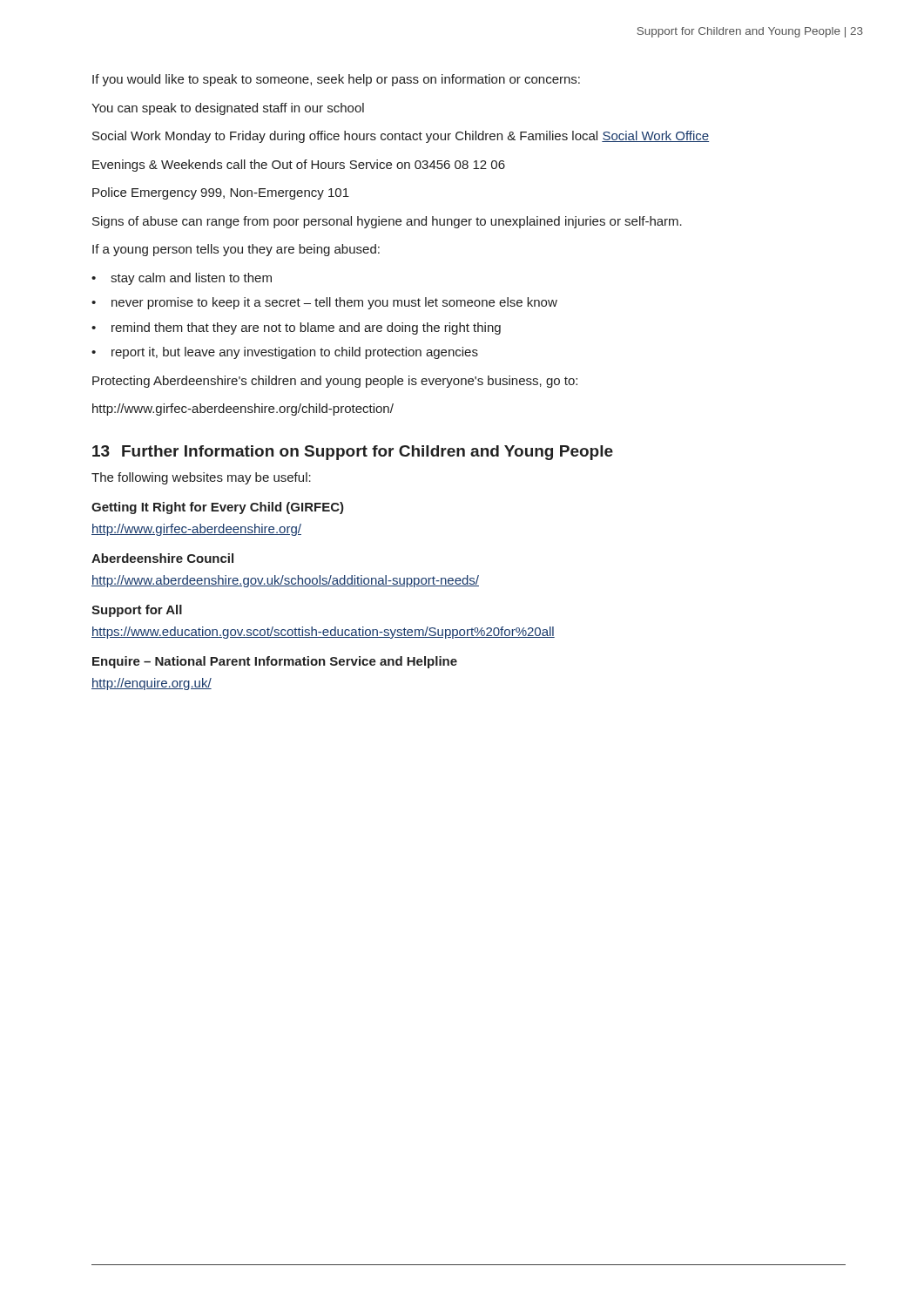
Task: Locate the region starting "Signs of abuse"
Action: (x=387, y=220)
